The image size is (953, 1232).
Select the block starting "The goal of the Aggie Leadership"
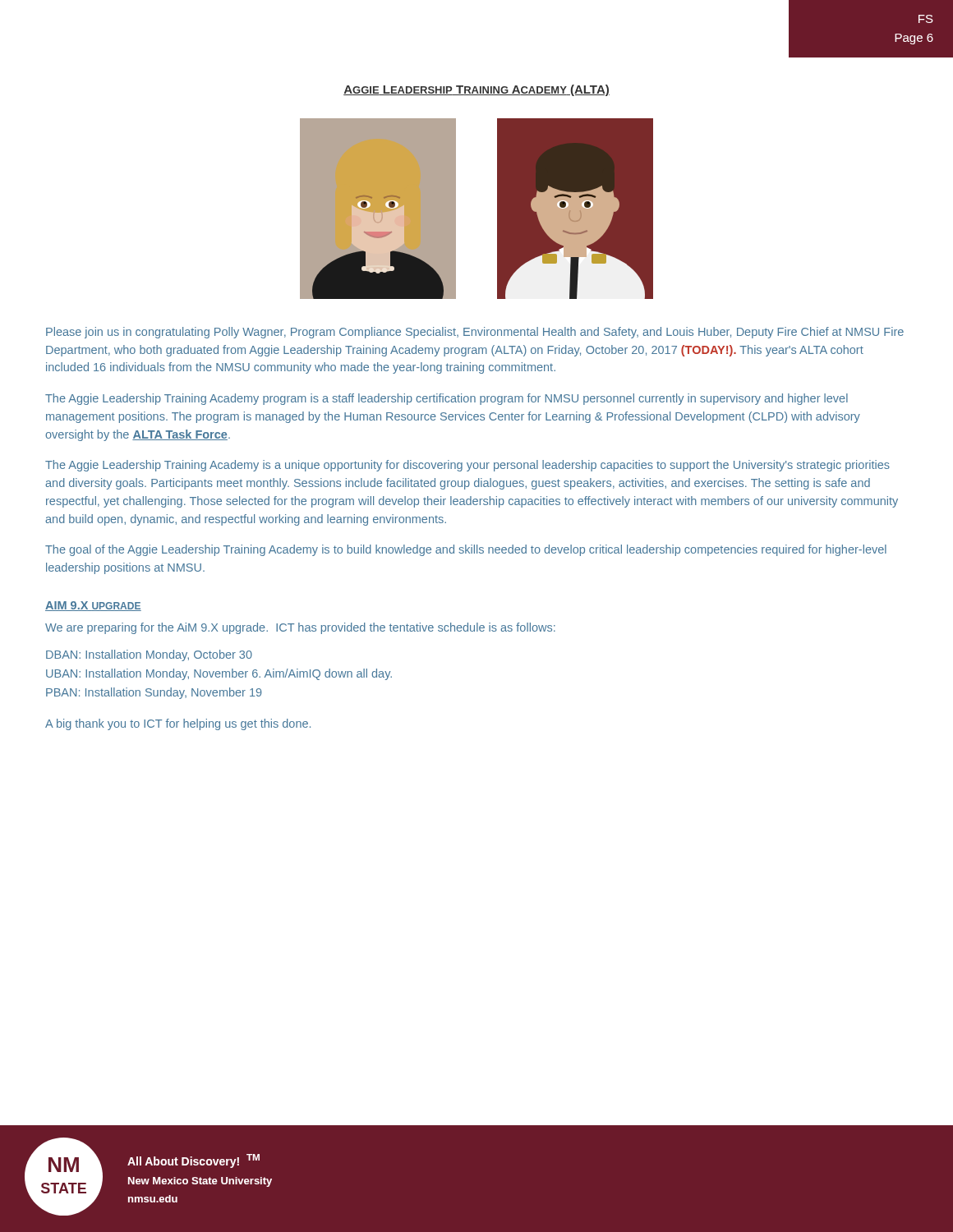(466, 559)
